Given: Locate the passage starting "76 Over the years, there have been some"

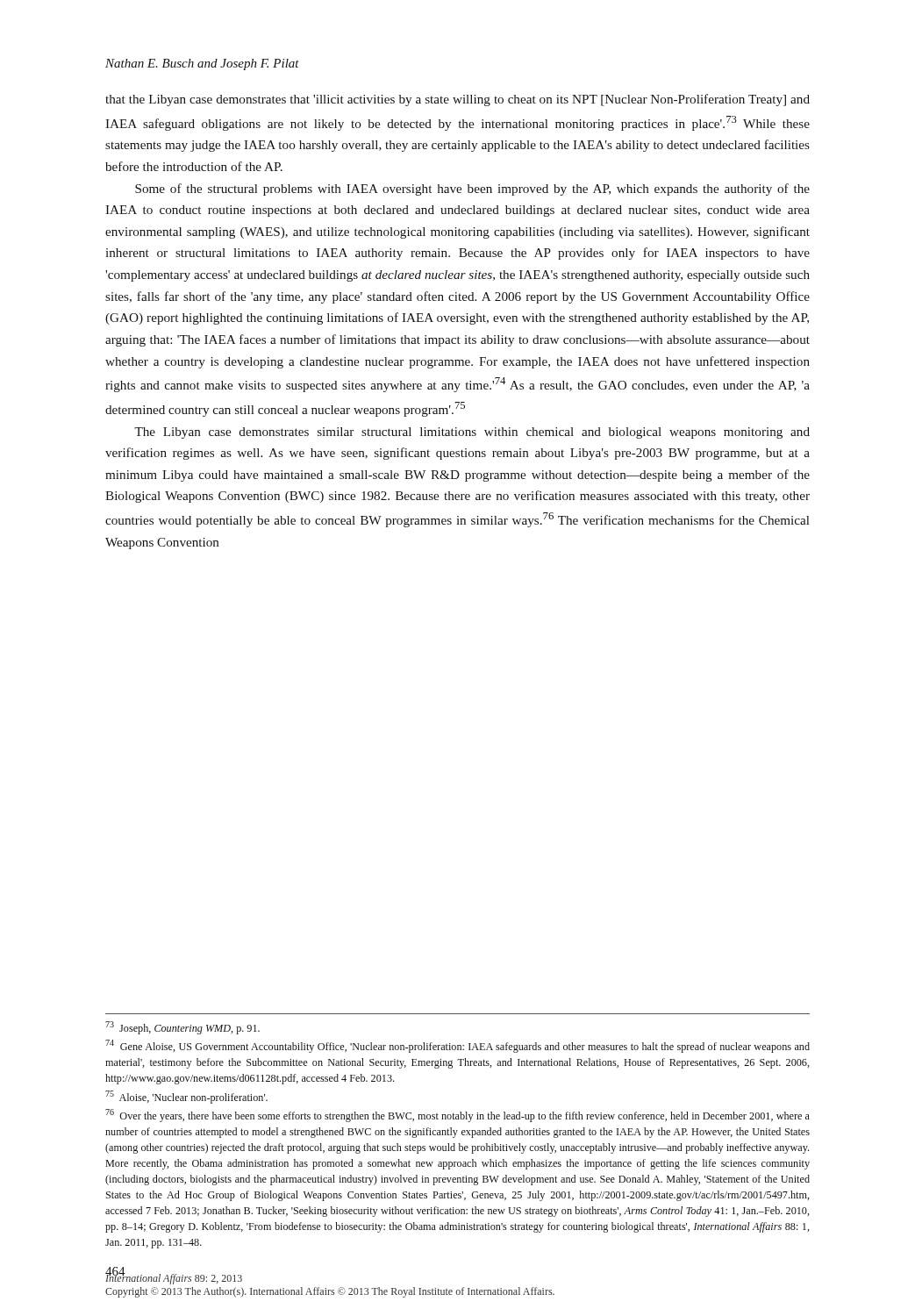Looking at the screenshot, I should pyautogui.click(x=458, y=1178).
